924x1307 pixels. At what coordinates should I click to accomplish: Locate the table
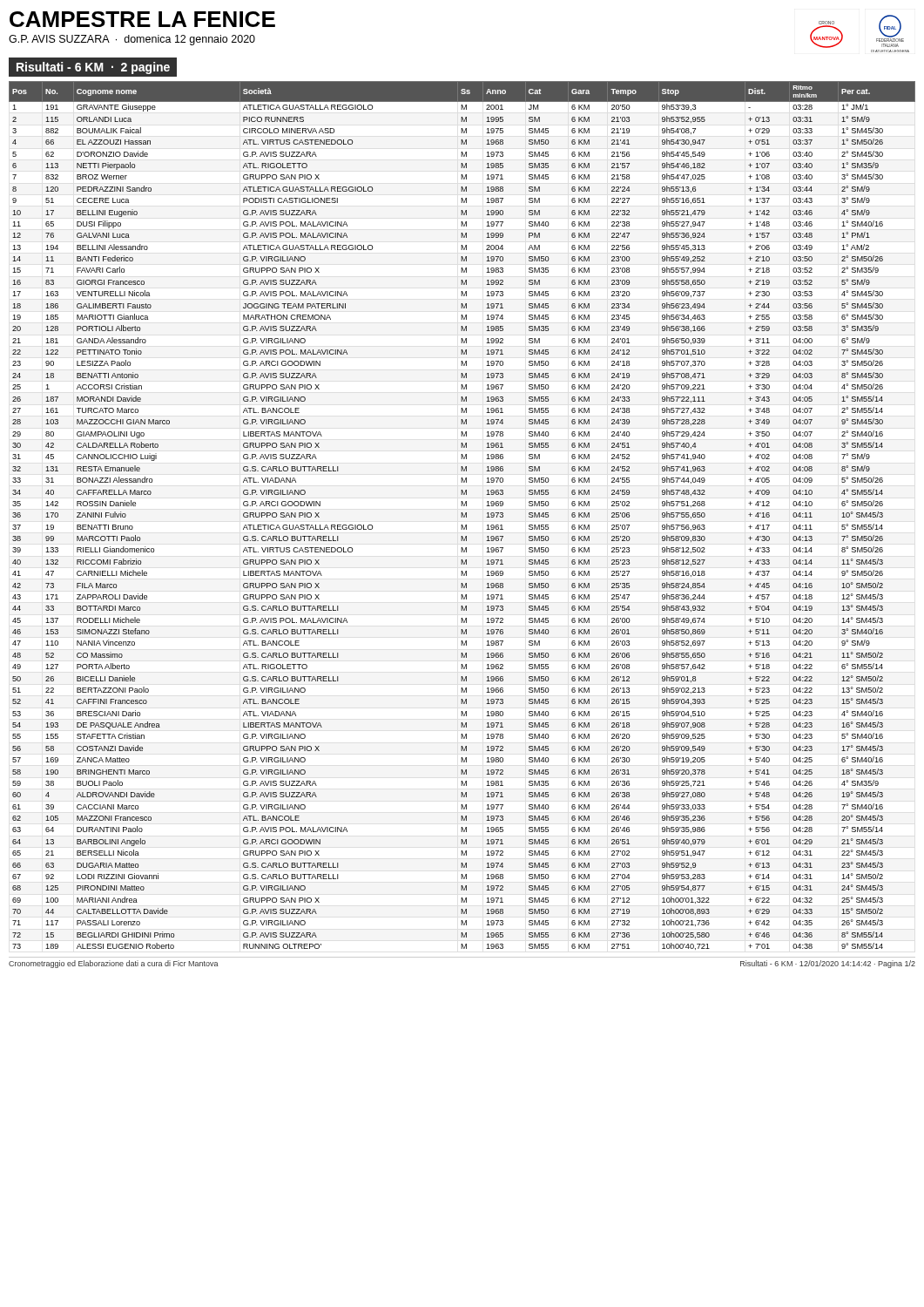tap(462, 517)
